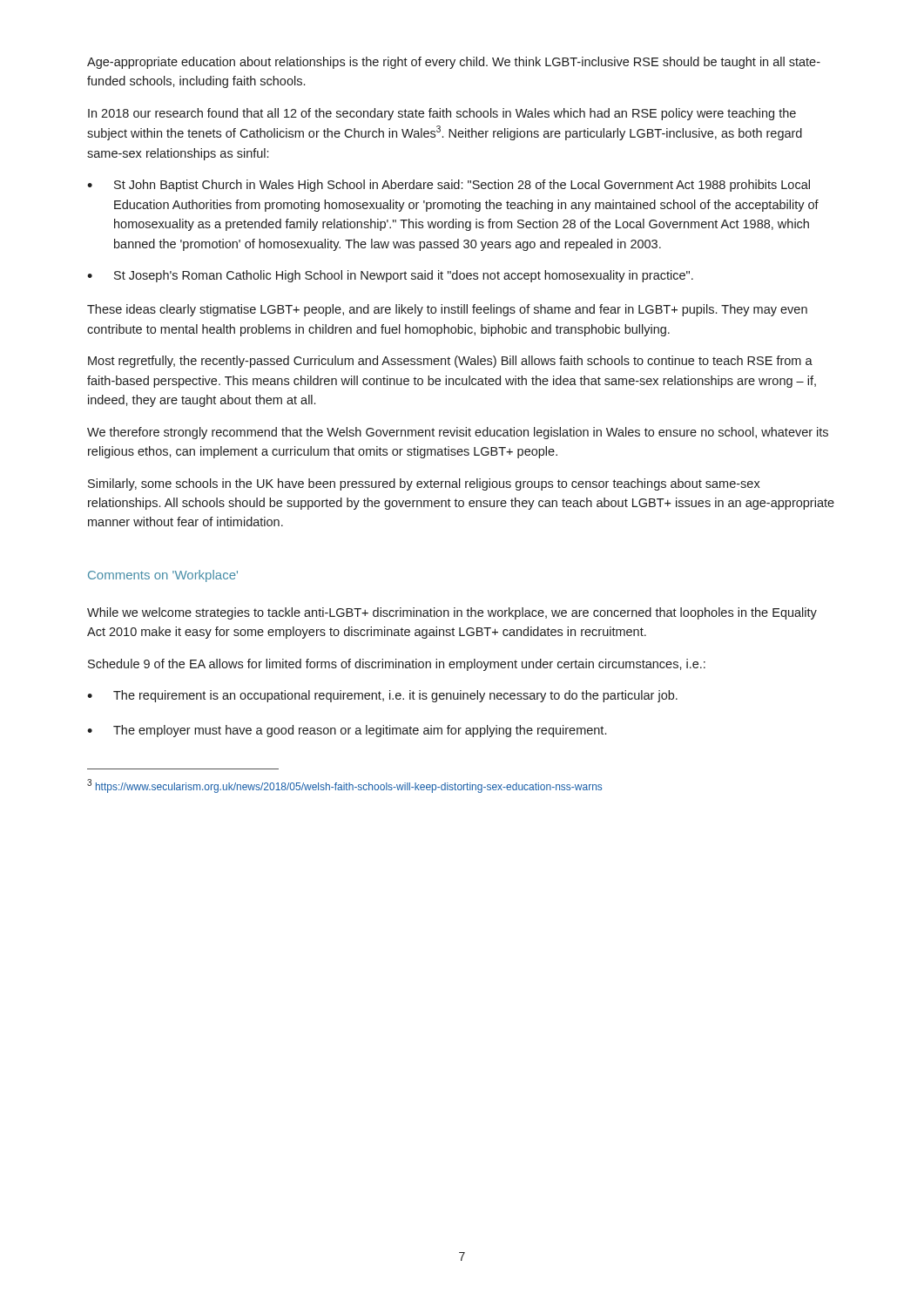The image size is (924, 1307).
Task: Locate the text block starting "Age-appropriate education about relationships is the right"
Action: tap(454, 72)
